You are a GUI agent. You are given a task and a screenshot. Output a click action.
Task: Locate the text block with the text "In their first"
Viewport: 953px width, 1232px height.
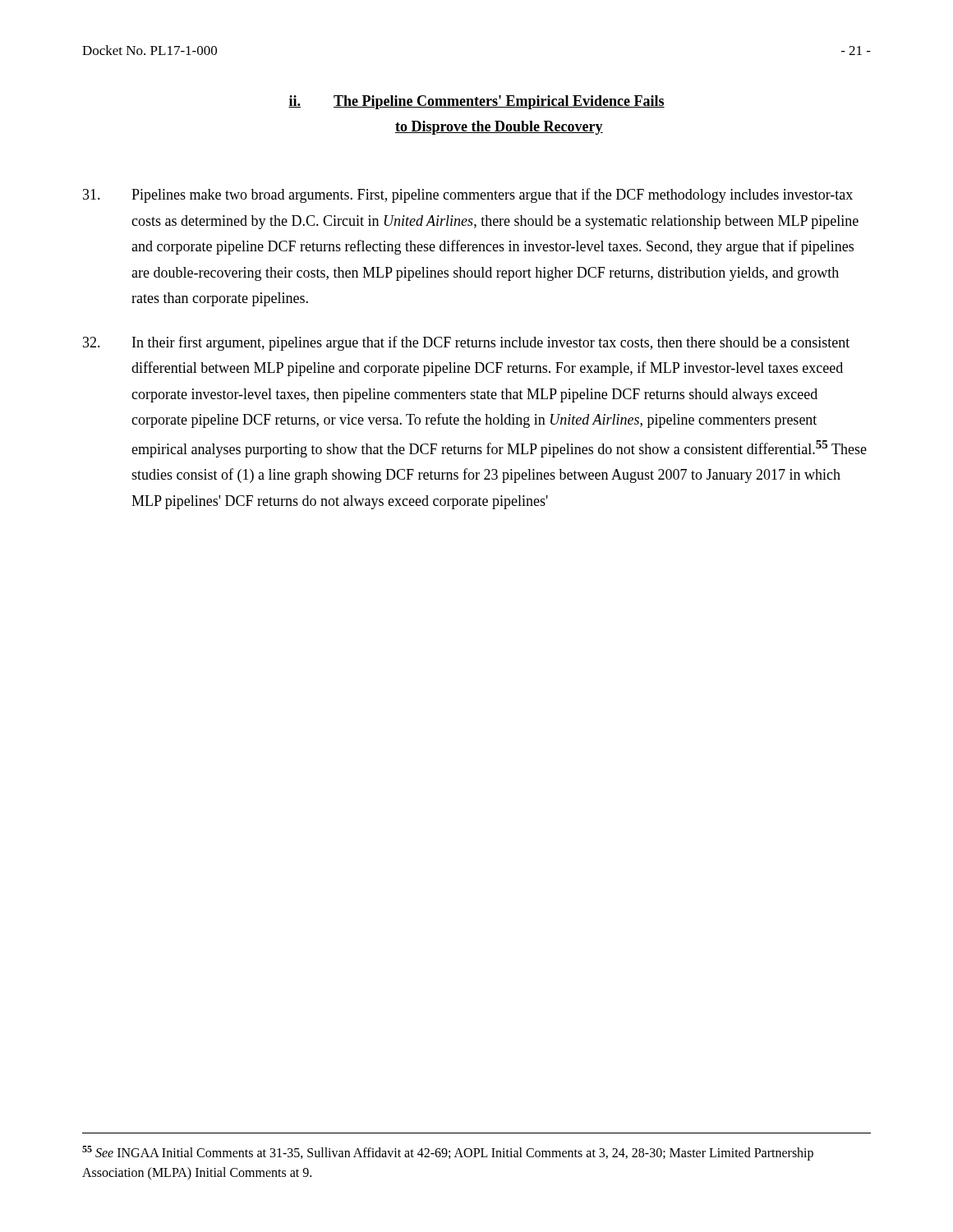[x=474, y=422]
